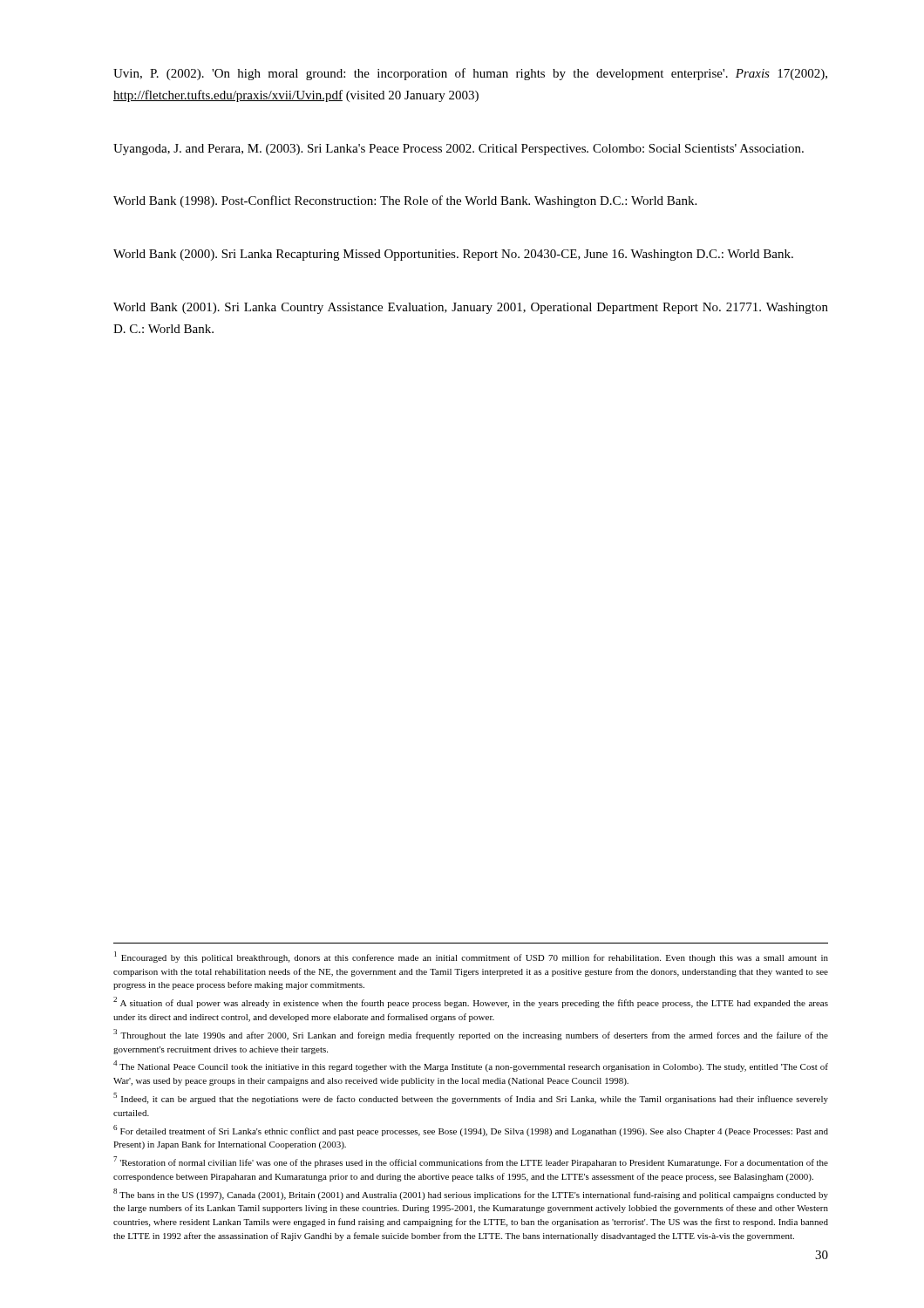Screen dimensions: 1308x924
Task: Where is the passage that starts "Uyangoda, J. and Perara, M. (2003). Sri Lanka's"?
Action: 459,148
